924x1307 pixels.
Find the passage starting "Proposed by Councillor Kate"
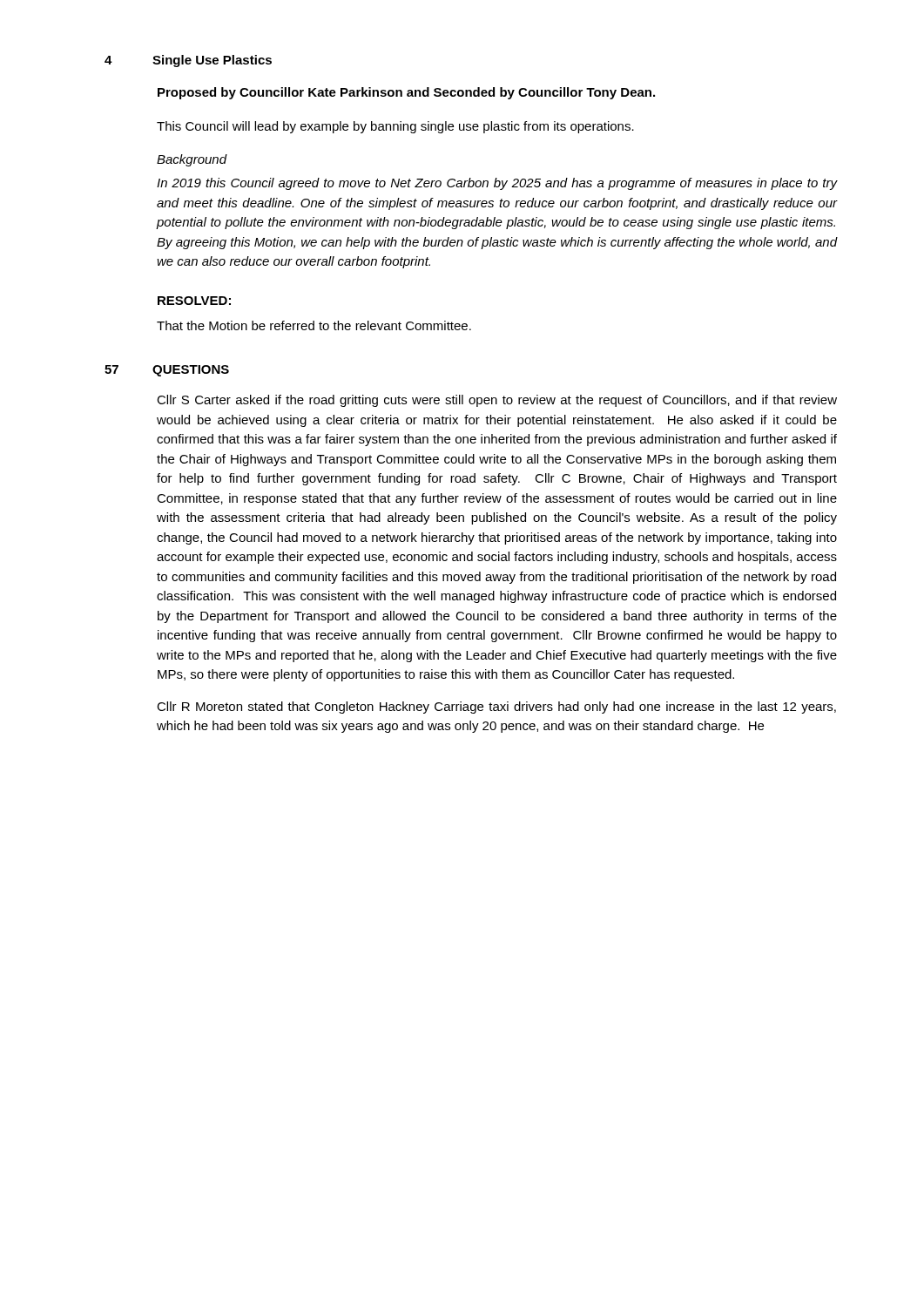[406, 92]
